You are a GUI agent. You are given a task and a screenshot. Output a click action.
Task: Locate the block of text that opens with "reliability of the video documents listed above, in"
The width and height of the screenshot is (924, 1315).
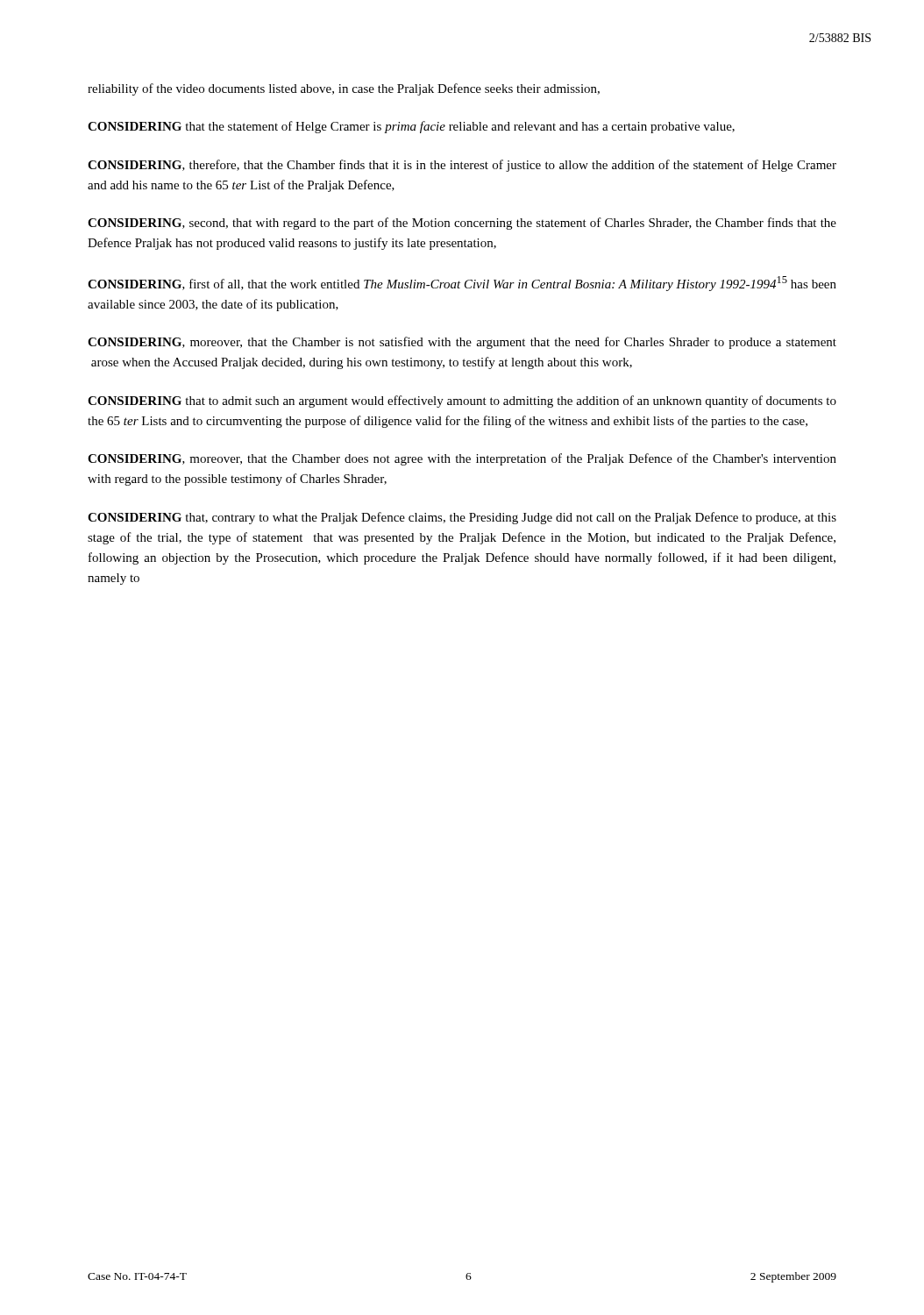[344, 89]
